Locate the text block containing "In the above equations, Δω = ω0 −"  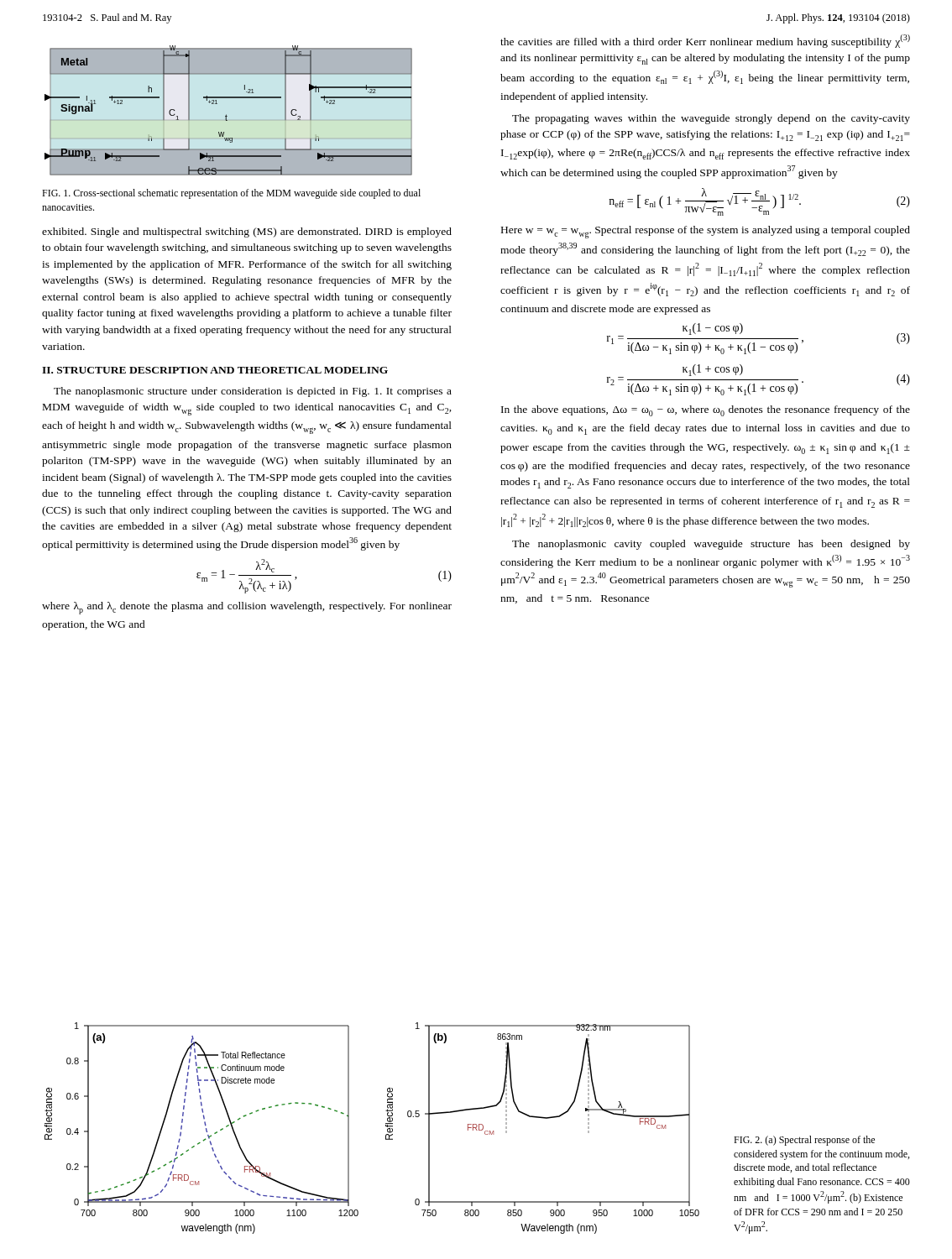705,504
